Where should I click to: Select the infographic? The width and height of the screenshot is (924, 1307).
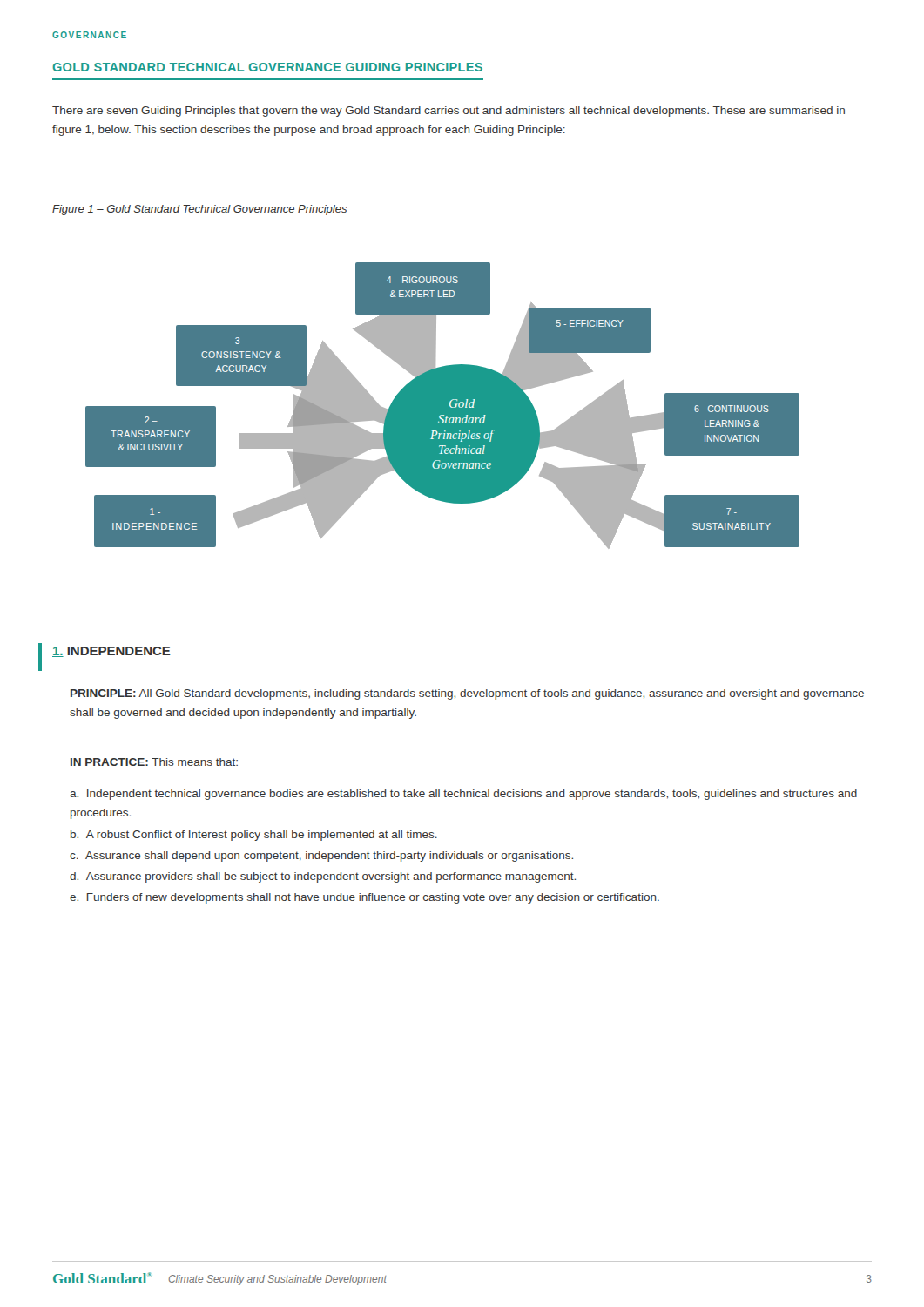[462, 416]
